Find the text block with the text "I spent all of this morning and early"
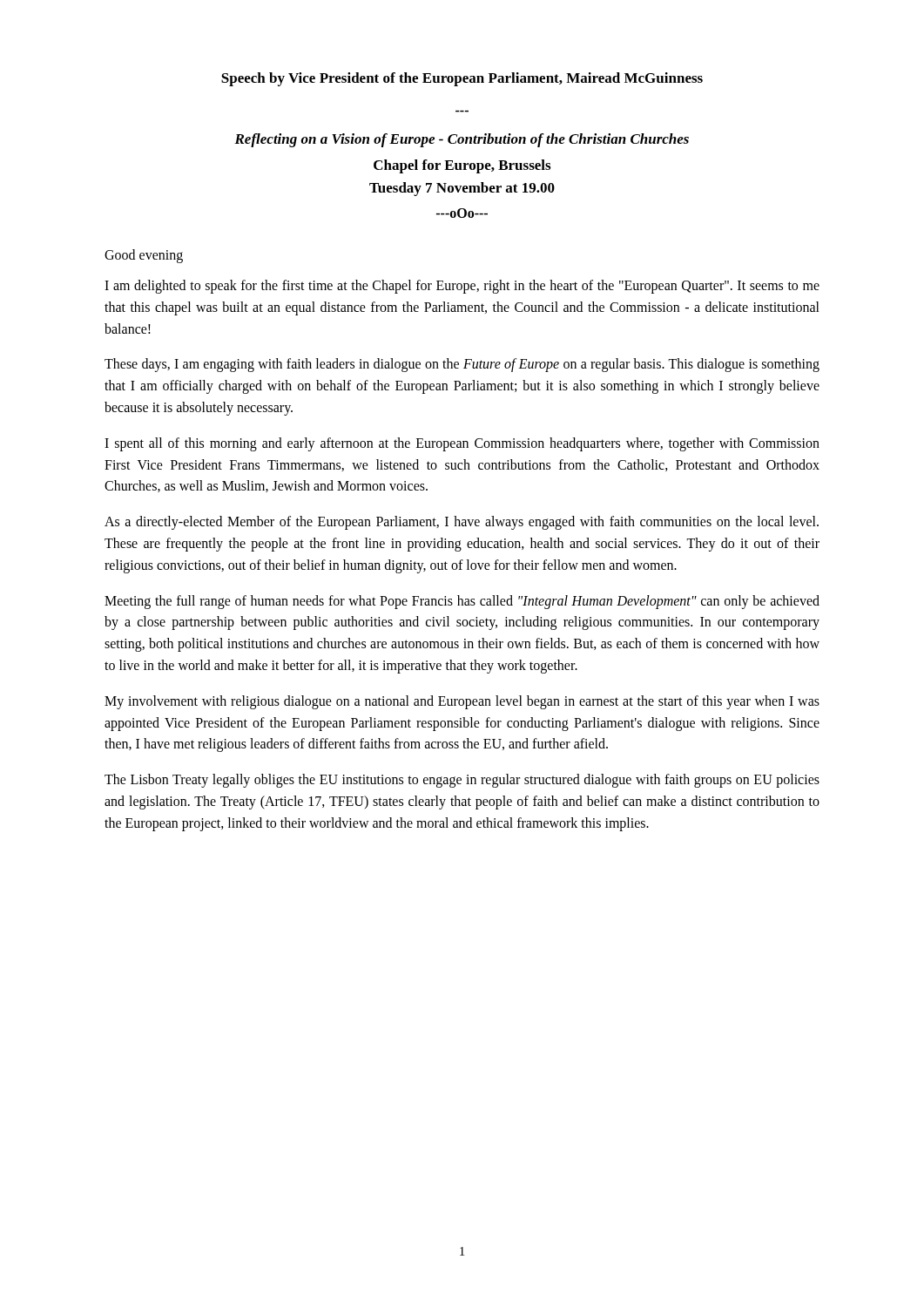The width and height of the screenshot is (924, 1307). [462, 465]
